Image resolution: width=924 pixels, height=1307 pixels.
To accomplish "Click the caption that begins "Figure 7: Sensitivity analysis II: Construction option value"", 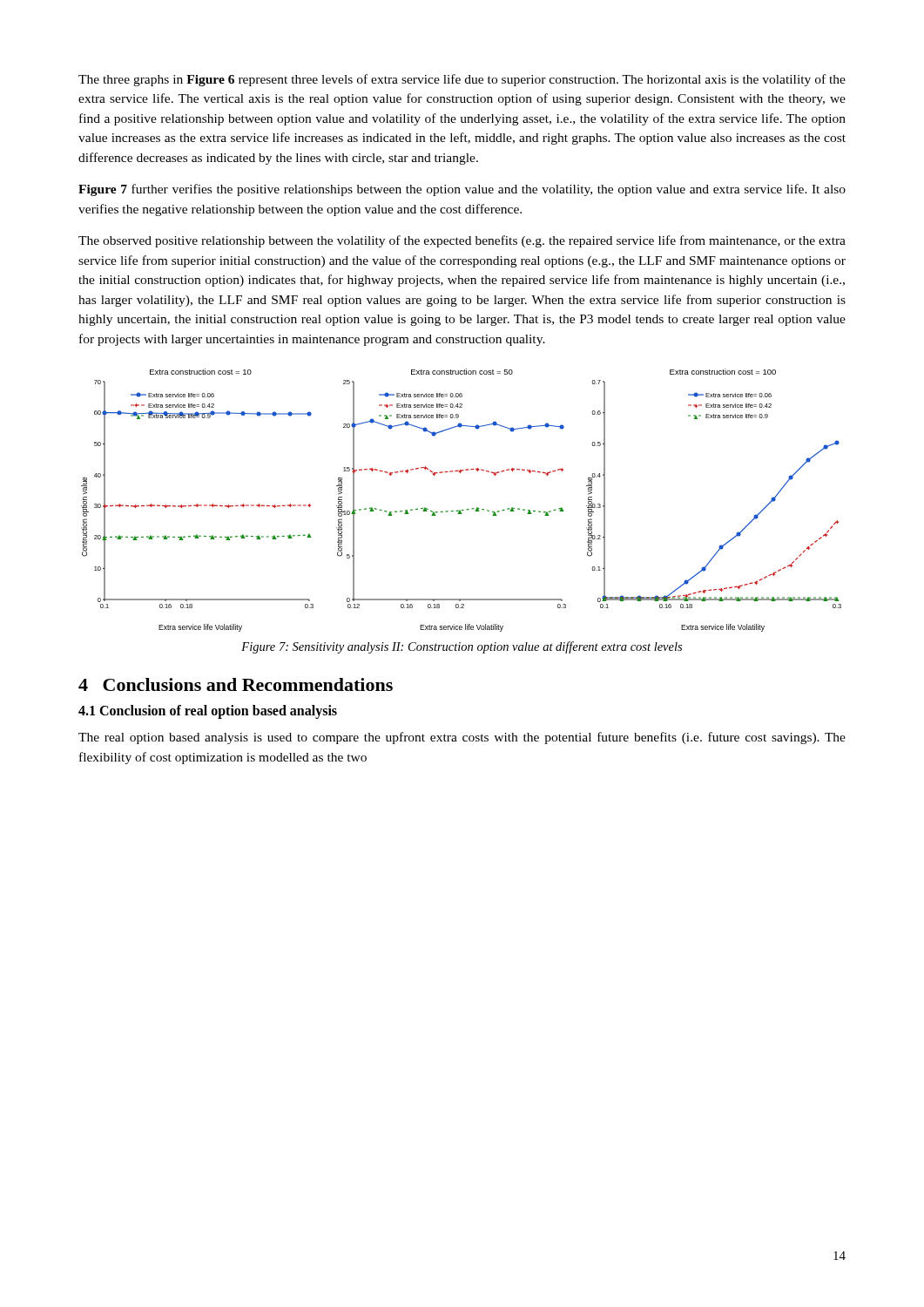I will [462, 647].
